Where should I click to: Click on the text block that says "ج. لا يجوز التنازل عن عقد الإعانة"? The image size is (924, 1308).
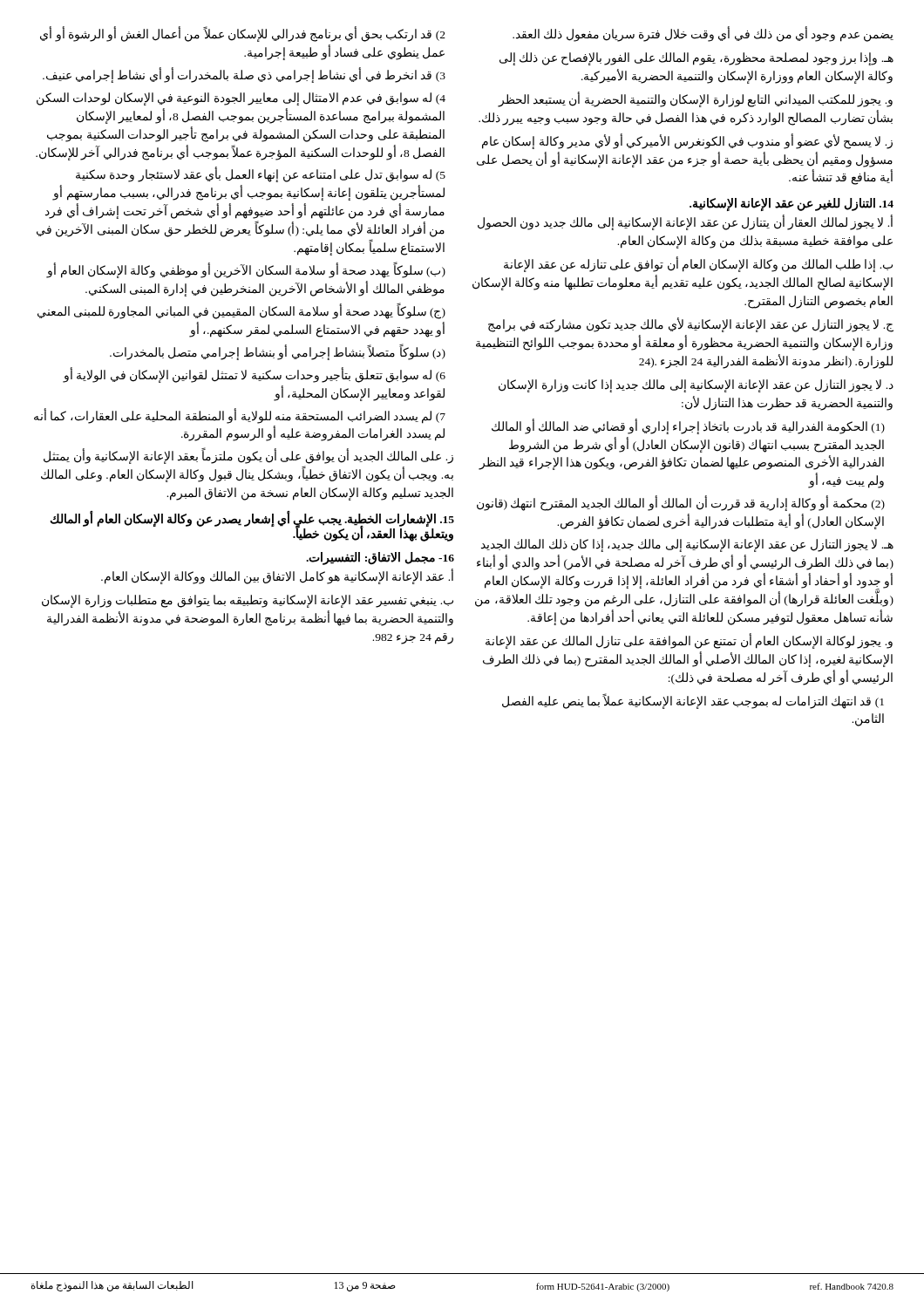click(684, 343)
